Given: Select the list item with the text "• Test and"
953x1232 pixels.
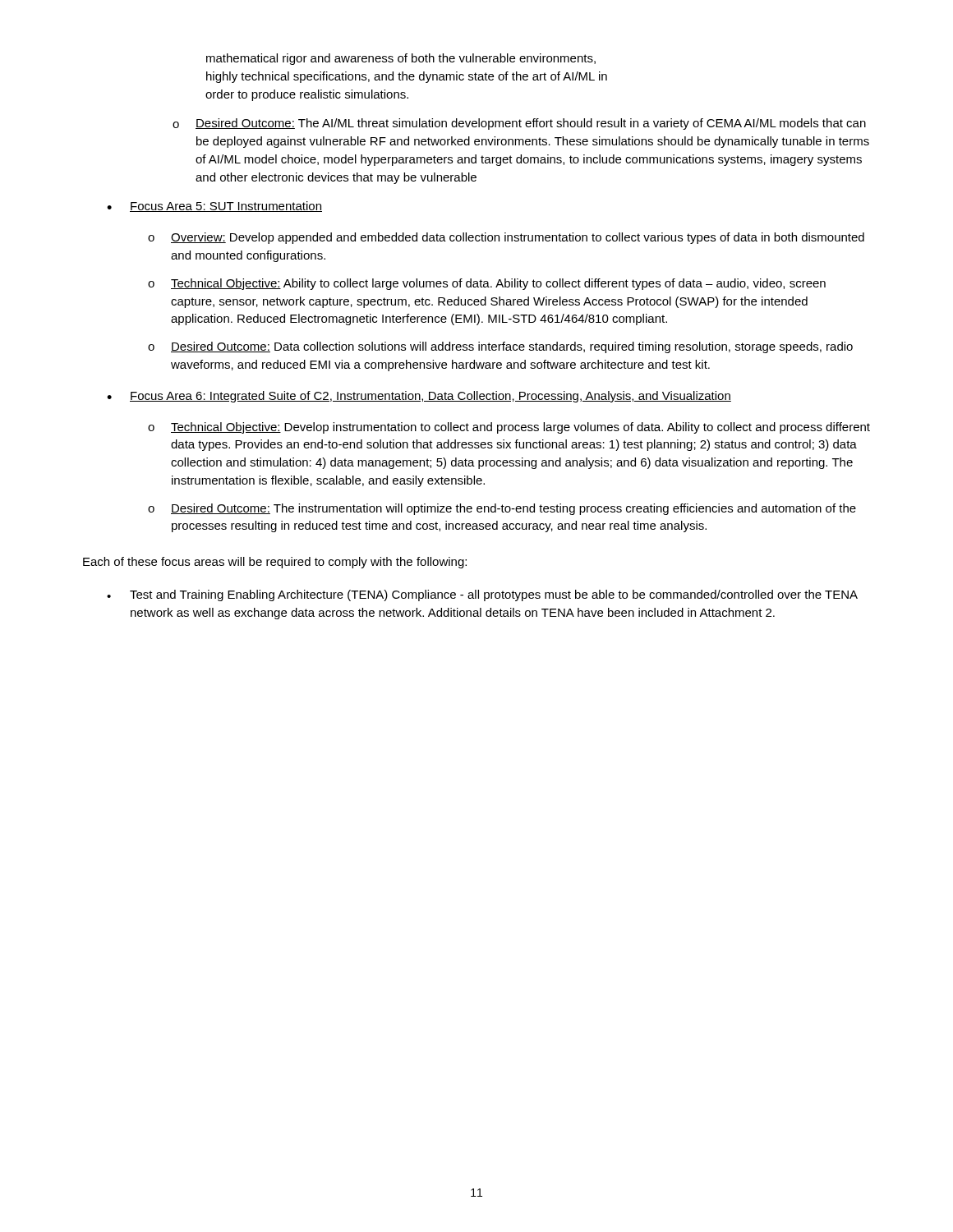Looking at the screenshot, I should coord(489,603).
